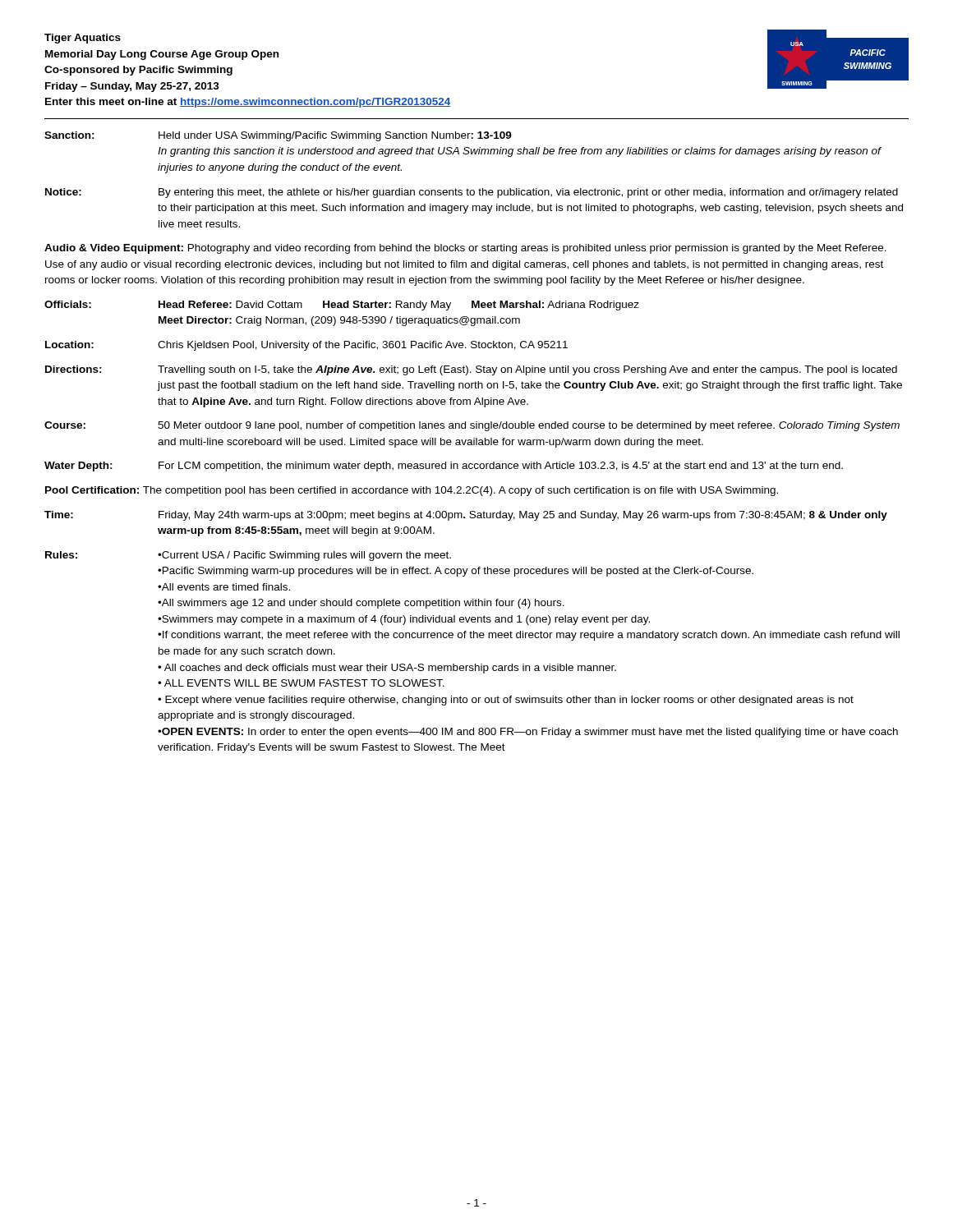The width and height of the screenshot is (953, 1232).
Task: Find the list item that reads "•If conditions warrant, the meet"
Action: 529,643
